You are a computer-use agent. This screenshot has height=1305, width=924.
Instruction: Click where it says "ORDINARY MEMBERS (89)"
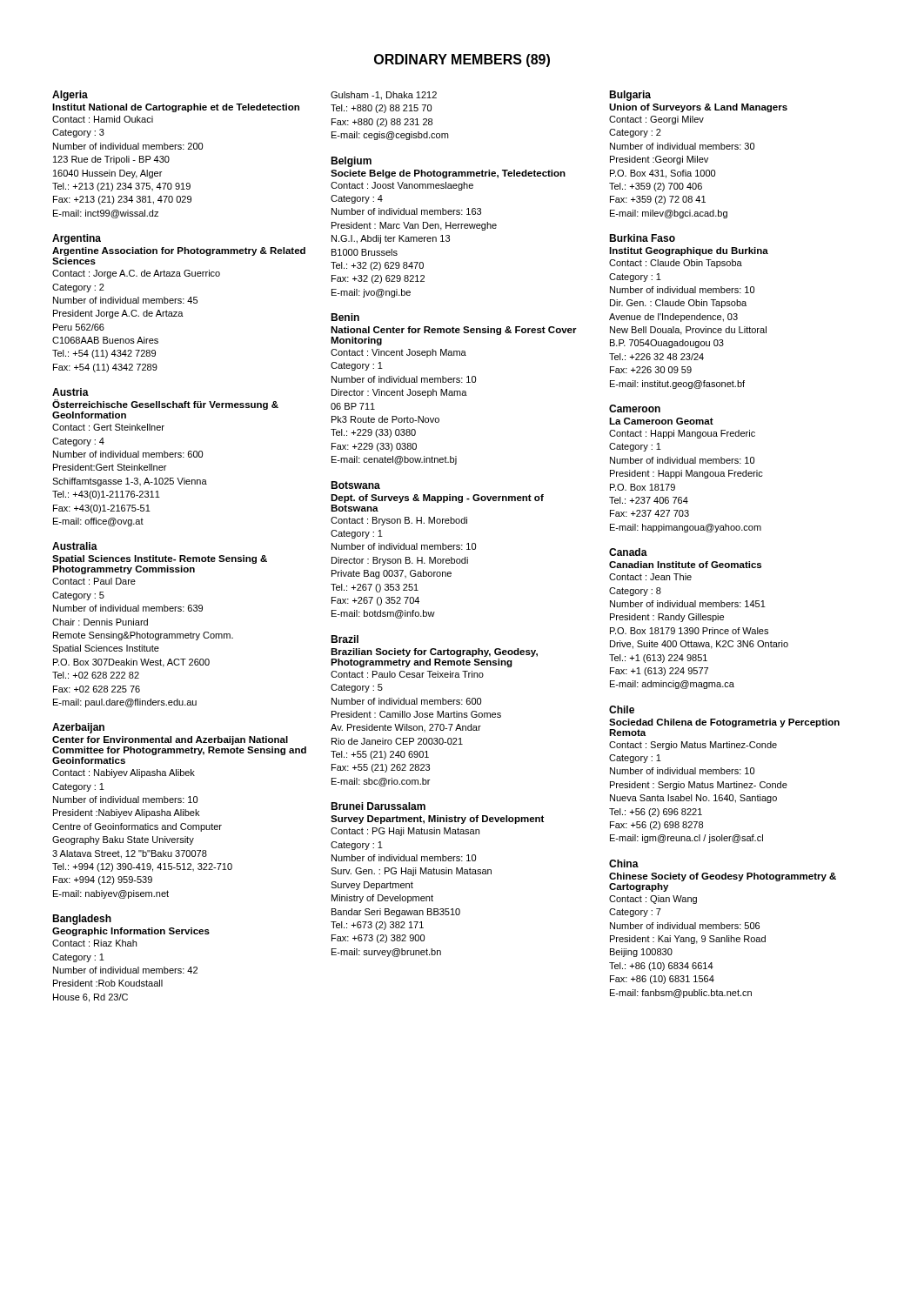point(462,60)
